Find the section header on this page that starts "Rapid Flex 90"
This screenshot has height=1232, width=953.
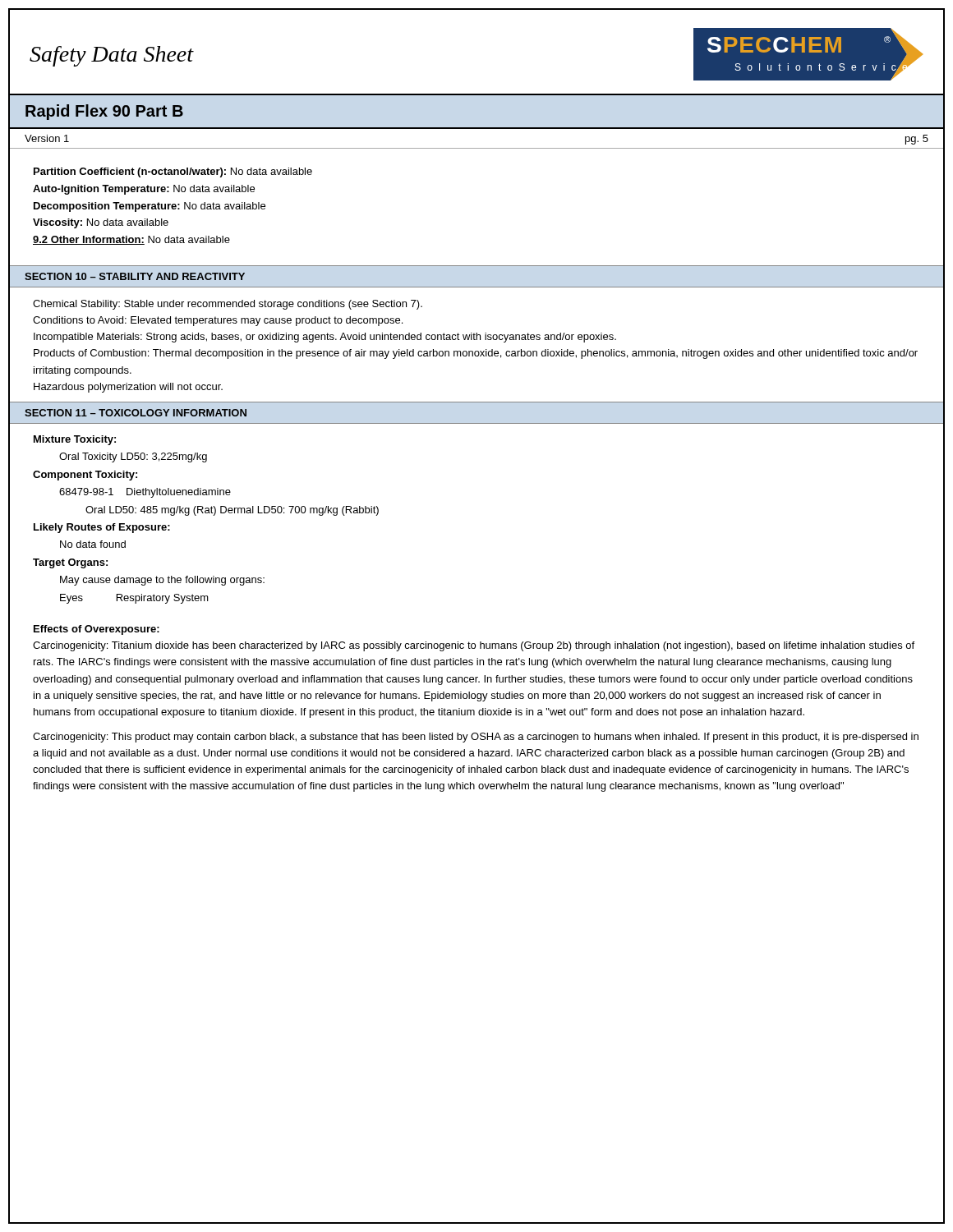tap(104, 111)
